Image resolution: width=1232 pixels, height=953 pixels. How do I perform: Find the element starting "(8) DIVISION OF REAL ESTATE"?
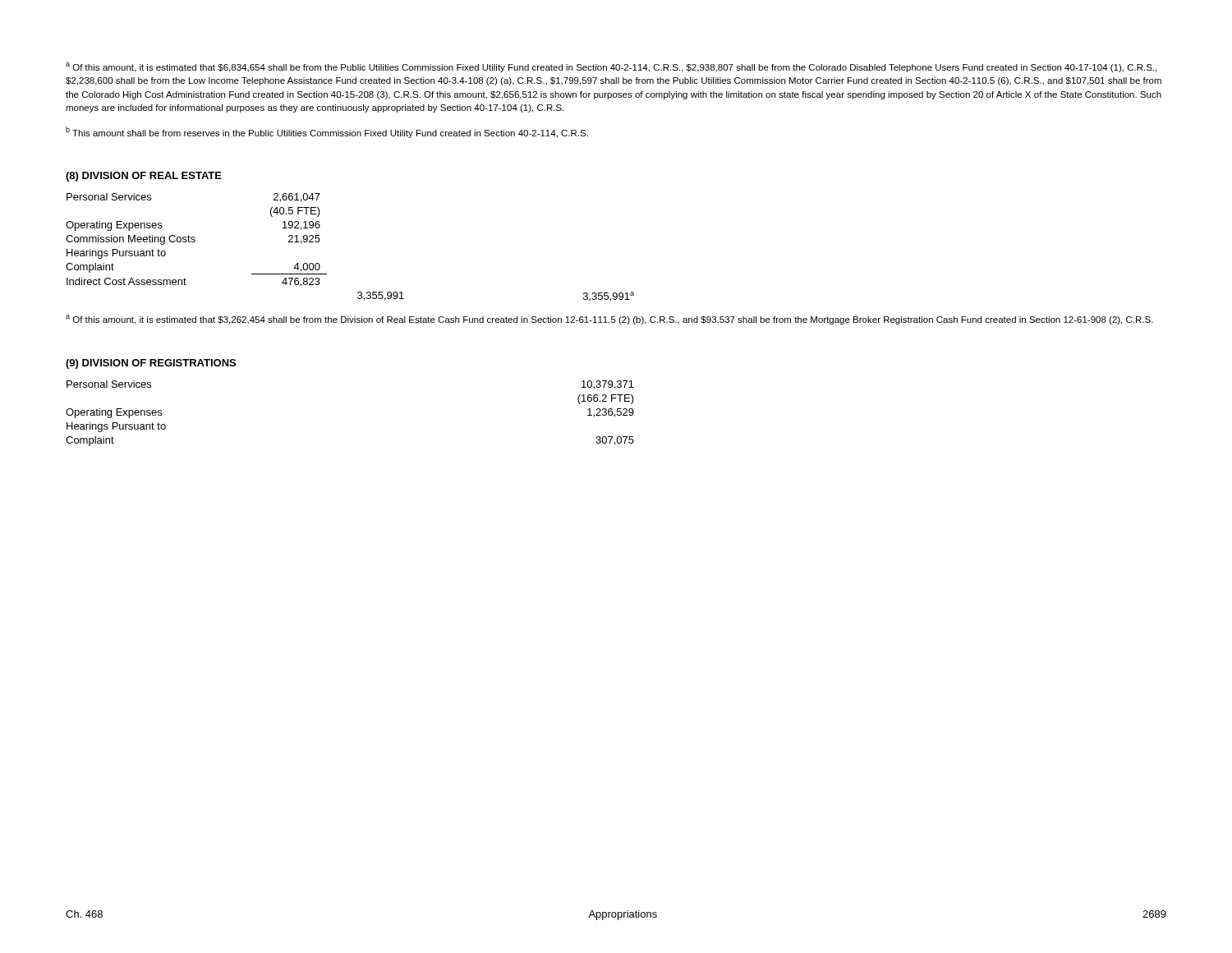click(x=144, y=175)
